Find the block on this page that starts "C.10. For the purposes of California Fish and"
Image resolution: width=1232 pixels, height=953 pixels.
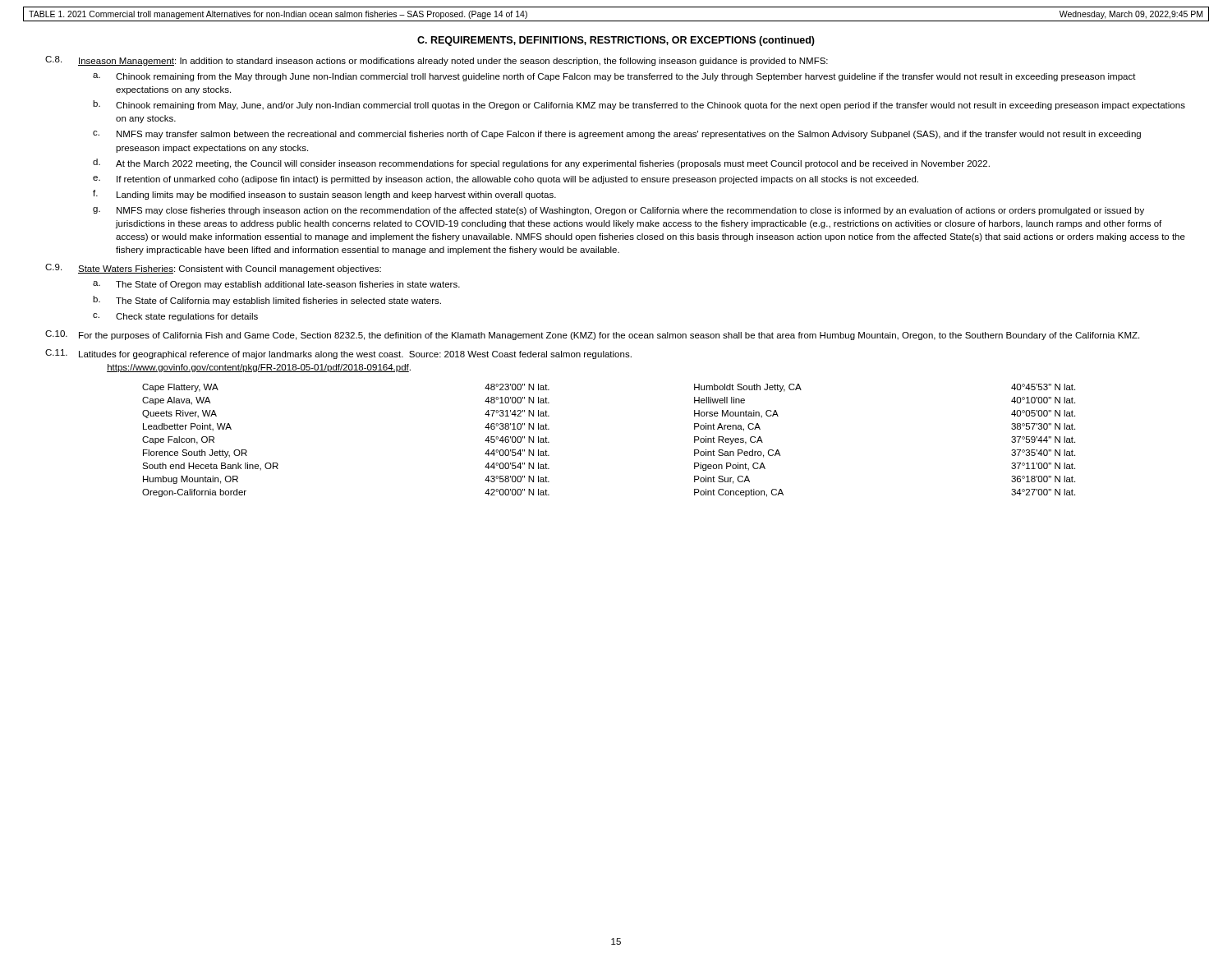[616, 335]
